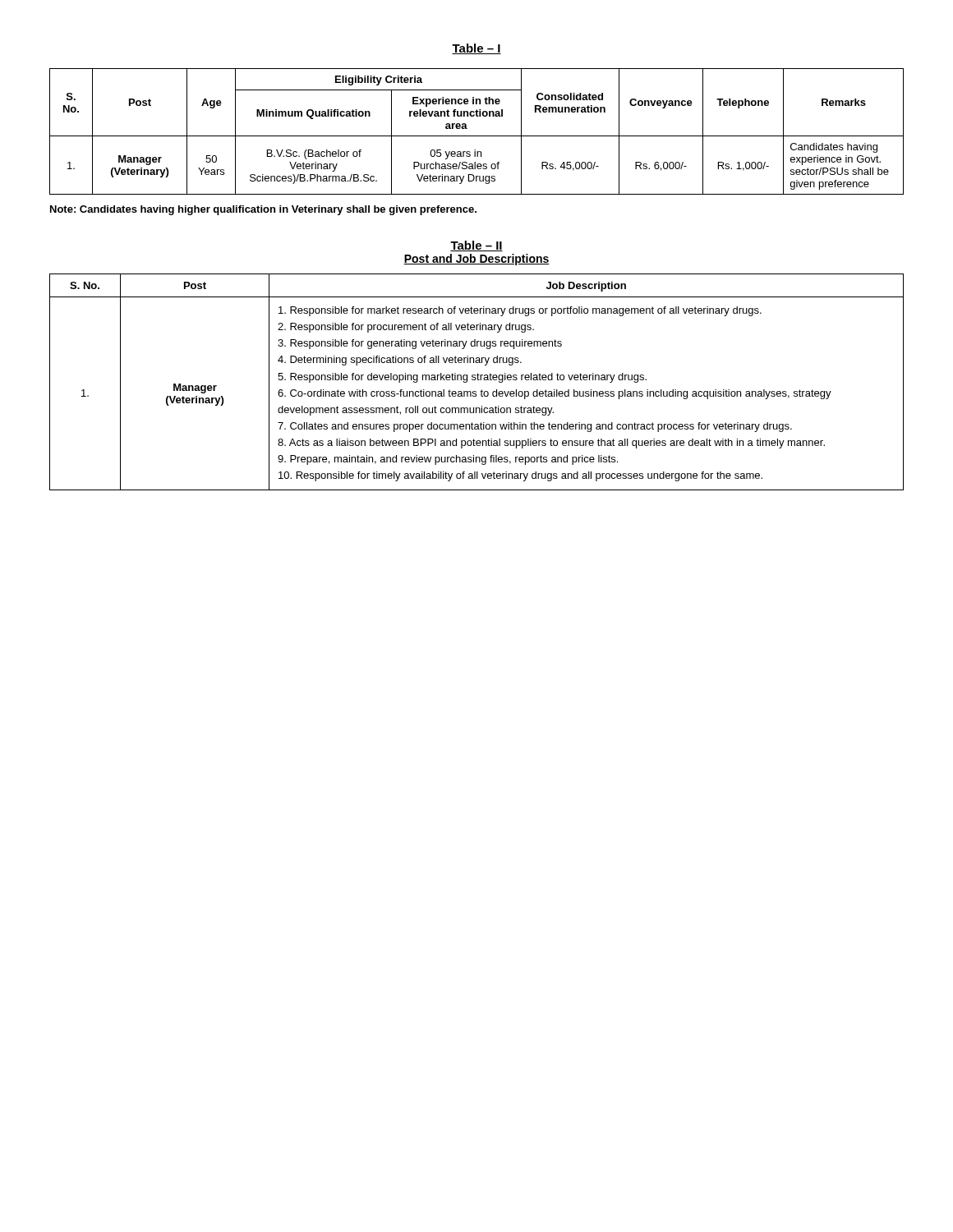Select the table that reads "Consolidated Remuneration"
Viewport: 953px width, 1232px height.
pos(476,131)
